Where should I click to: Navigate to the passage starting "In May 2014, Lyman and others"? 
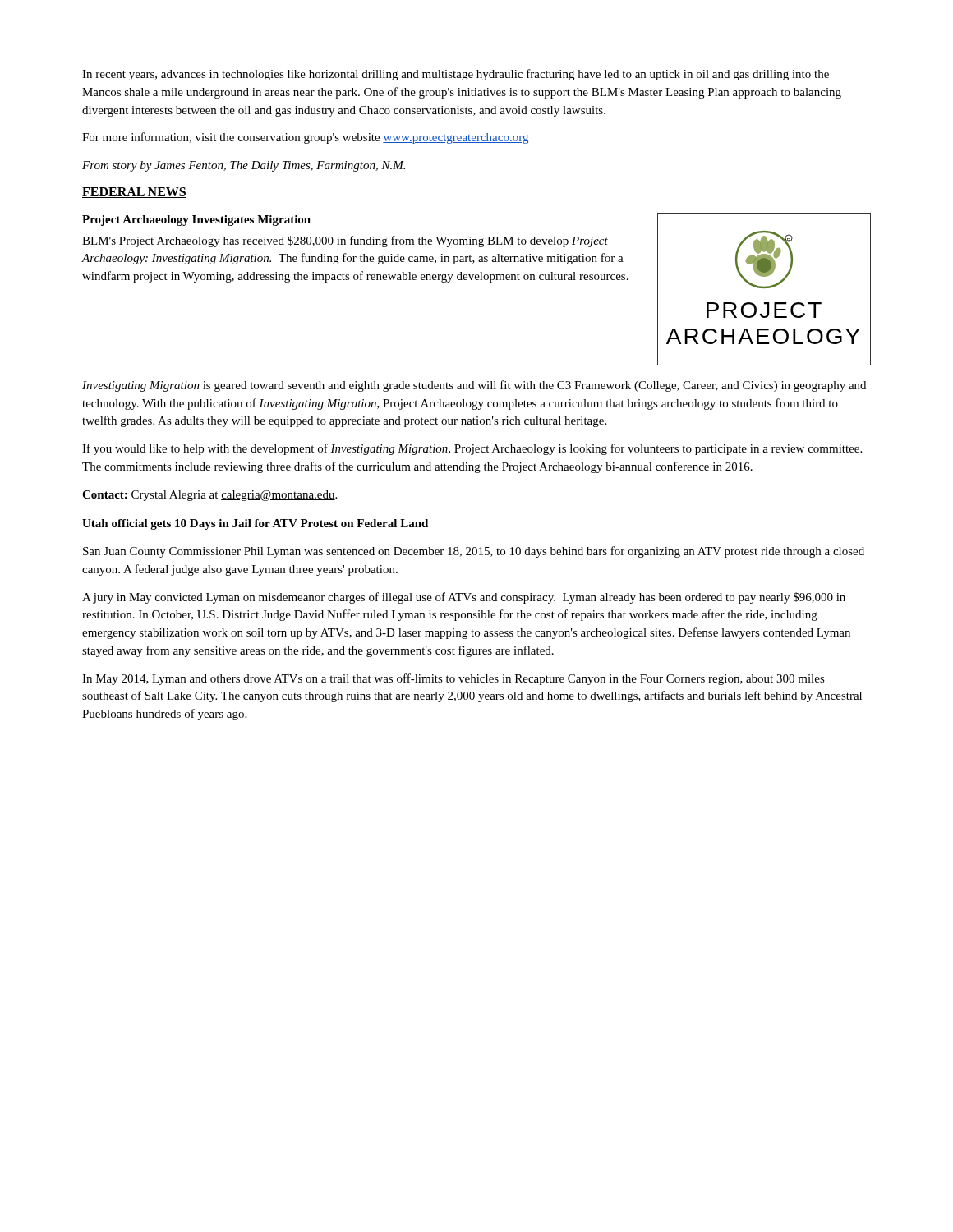coord(476,697)
